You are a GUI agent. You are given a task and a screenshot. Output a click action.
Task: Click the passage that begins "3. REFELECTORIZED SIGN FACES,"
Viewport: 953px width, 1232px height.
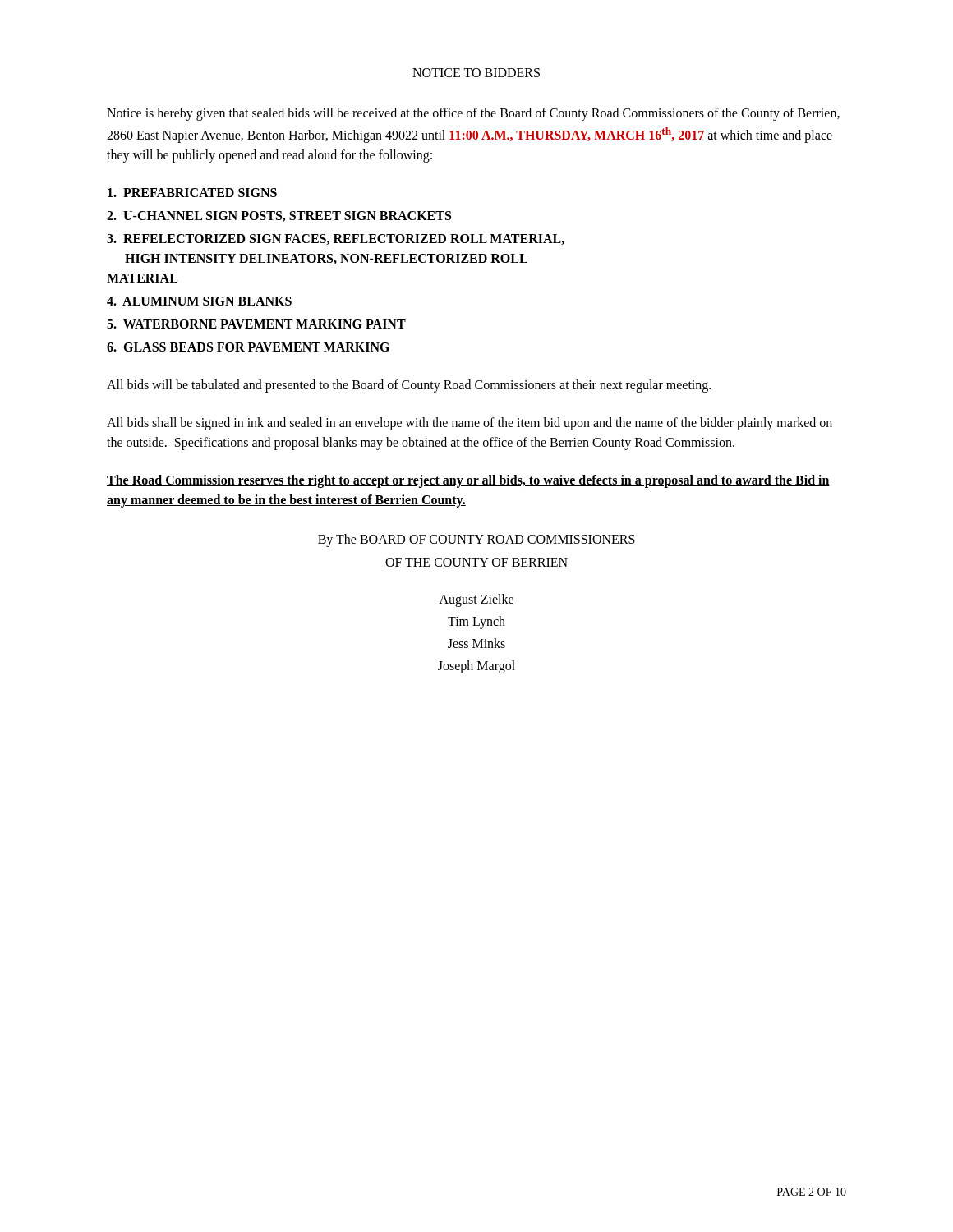pyautogui.click(x=336, y=259)
